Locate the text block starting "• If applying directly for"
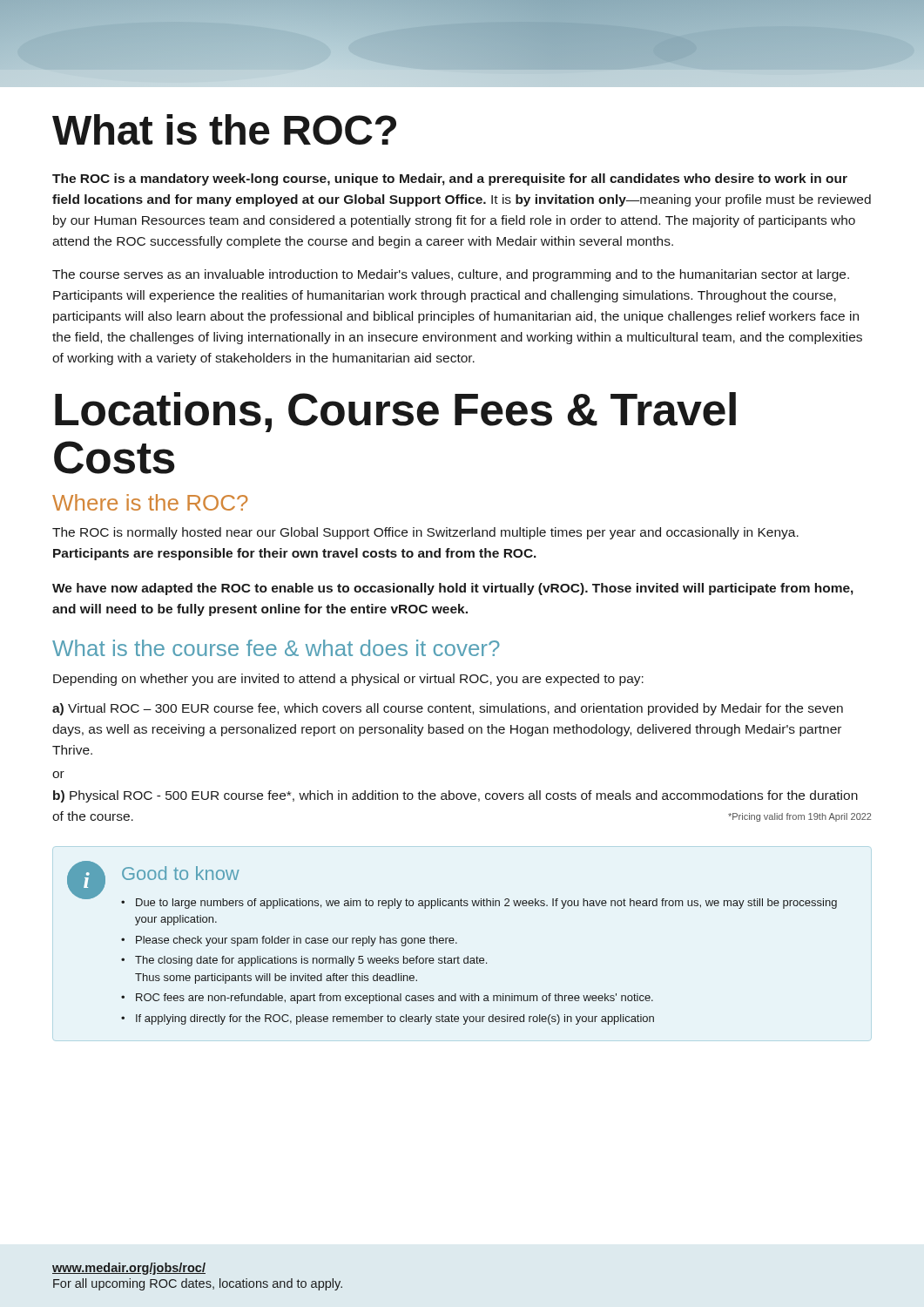The height and width of the screenshot is (1307, 924). point(388,1018)
